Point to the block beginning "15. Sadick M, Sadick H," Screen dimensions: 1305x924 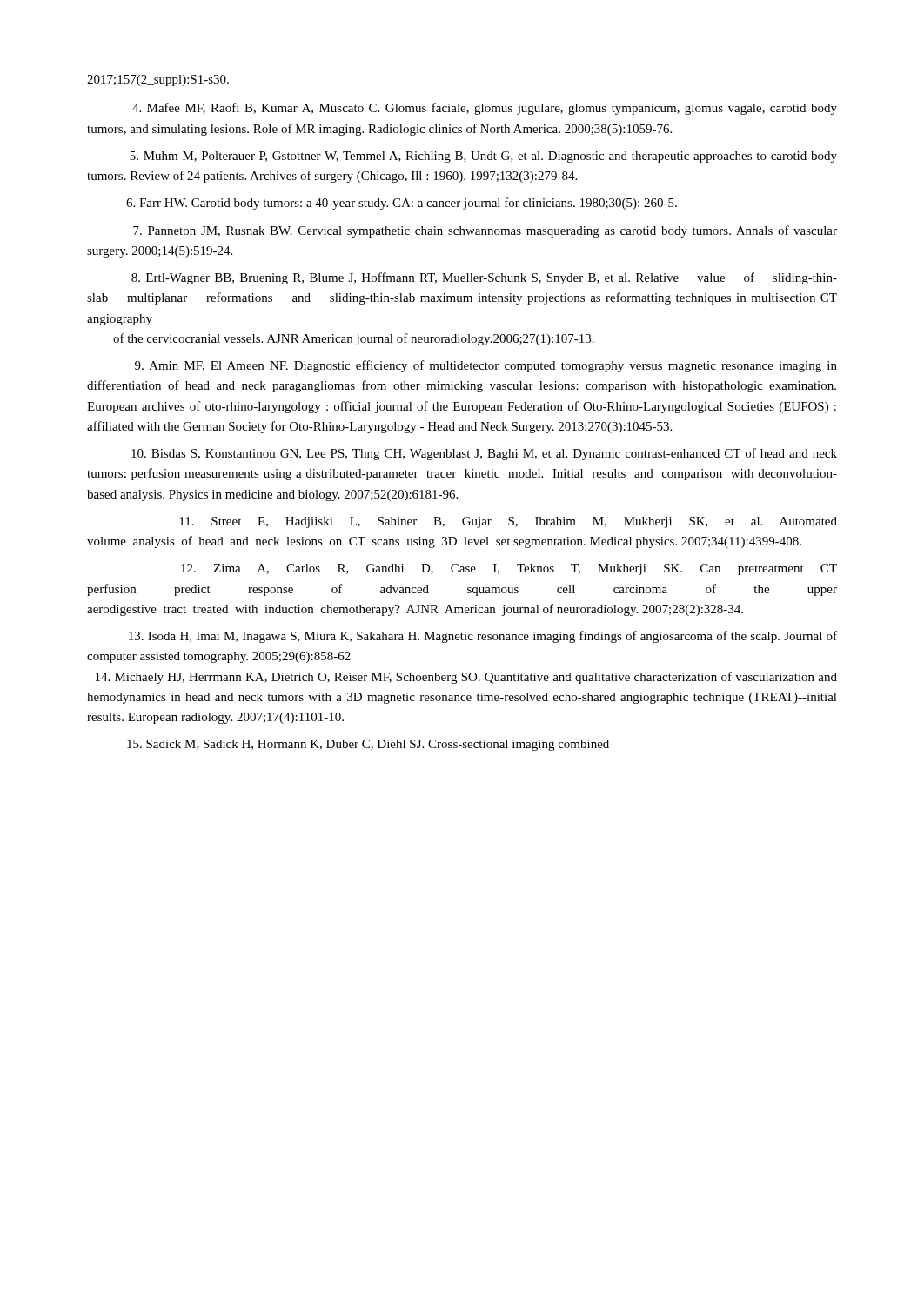(x=361, y=744)
